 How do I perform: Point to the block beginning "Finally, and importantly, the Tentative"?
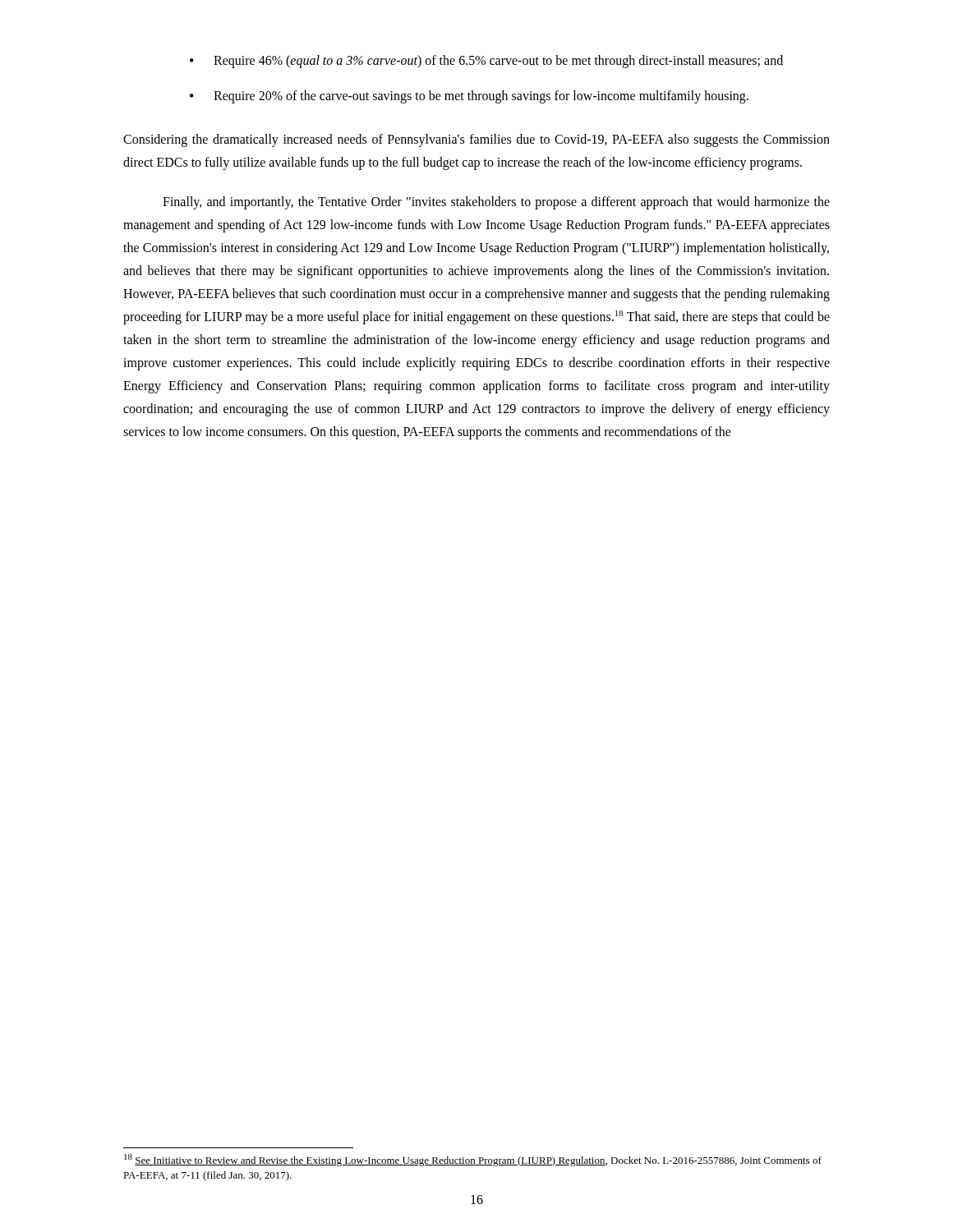[x=476, y=316]
